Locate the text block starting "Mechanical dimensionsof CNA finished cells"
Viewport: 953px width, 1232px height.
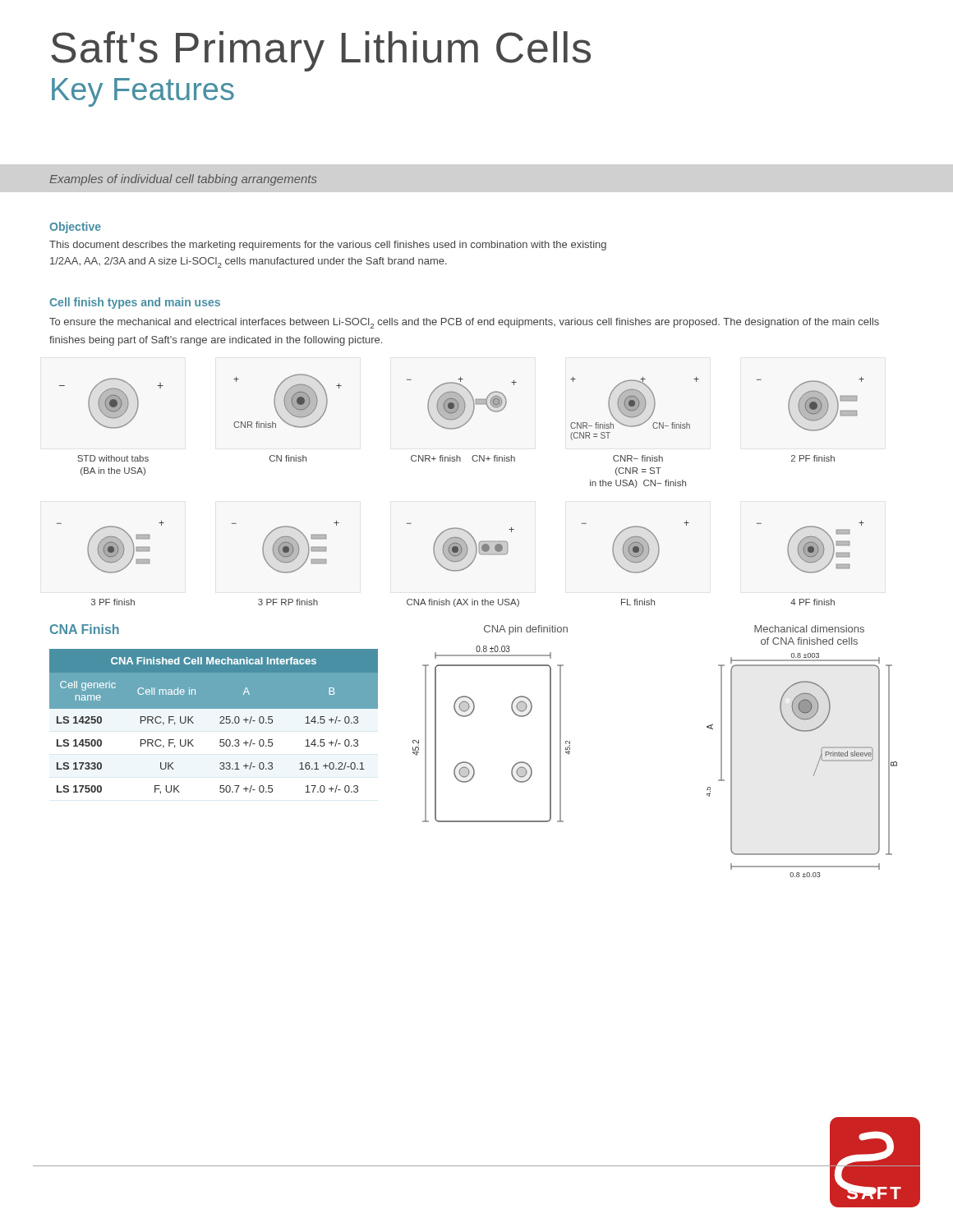point(809,635)
